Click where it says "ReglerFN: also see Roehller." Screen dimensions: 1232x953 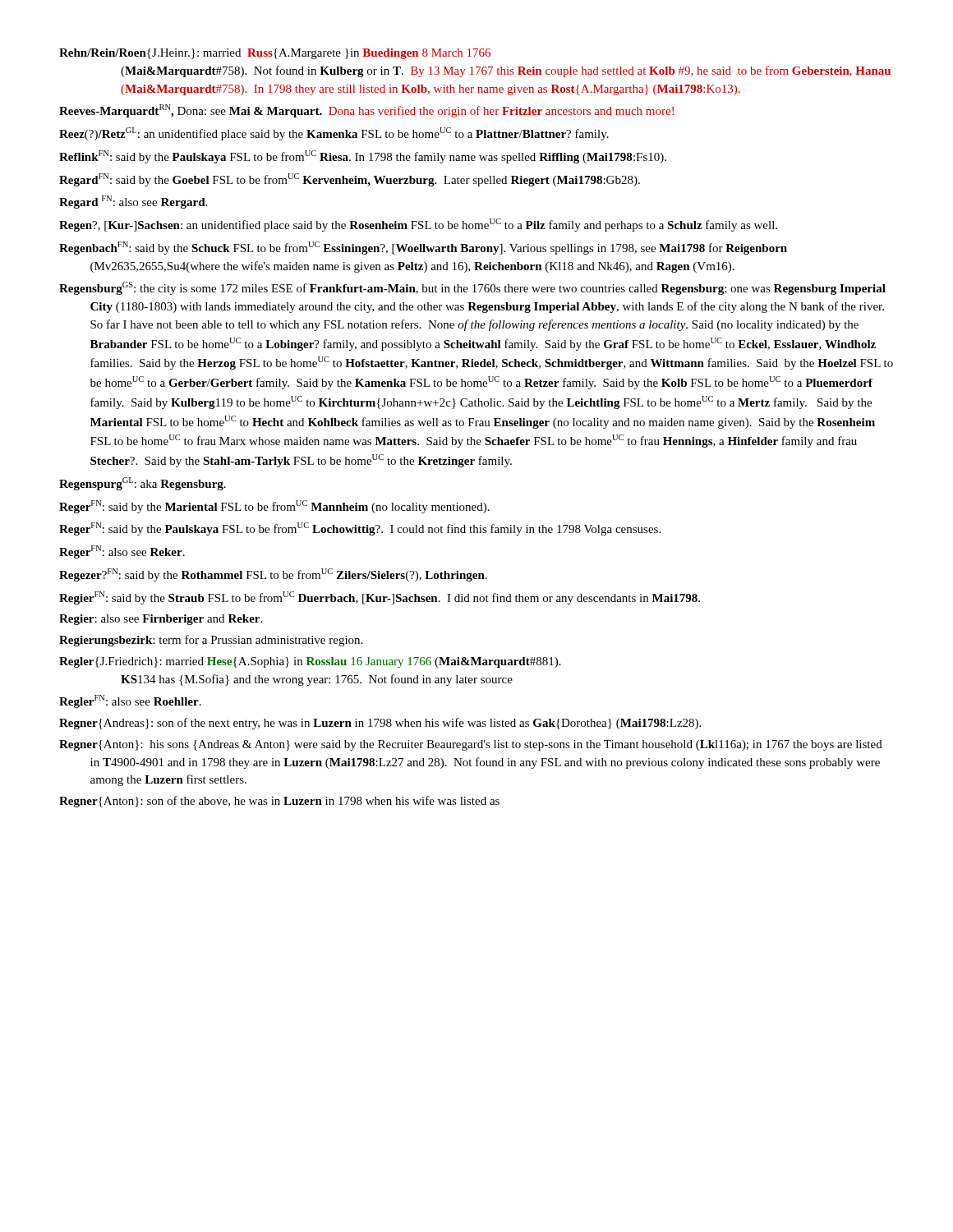(130, 701)
